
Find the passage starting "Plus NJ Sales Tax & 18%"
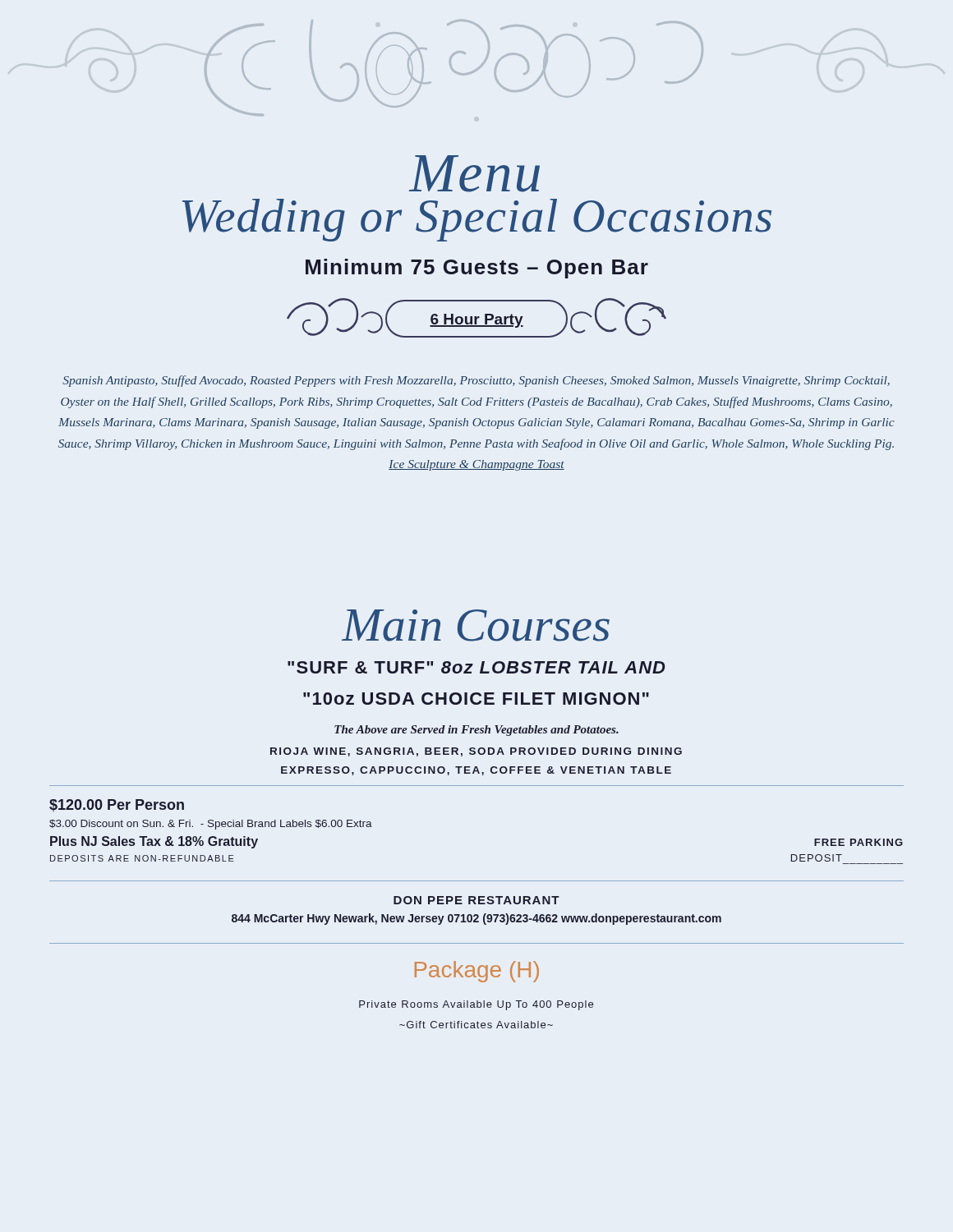154,841
